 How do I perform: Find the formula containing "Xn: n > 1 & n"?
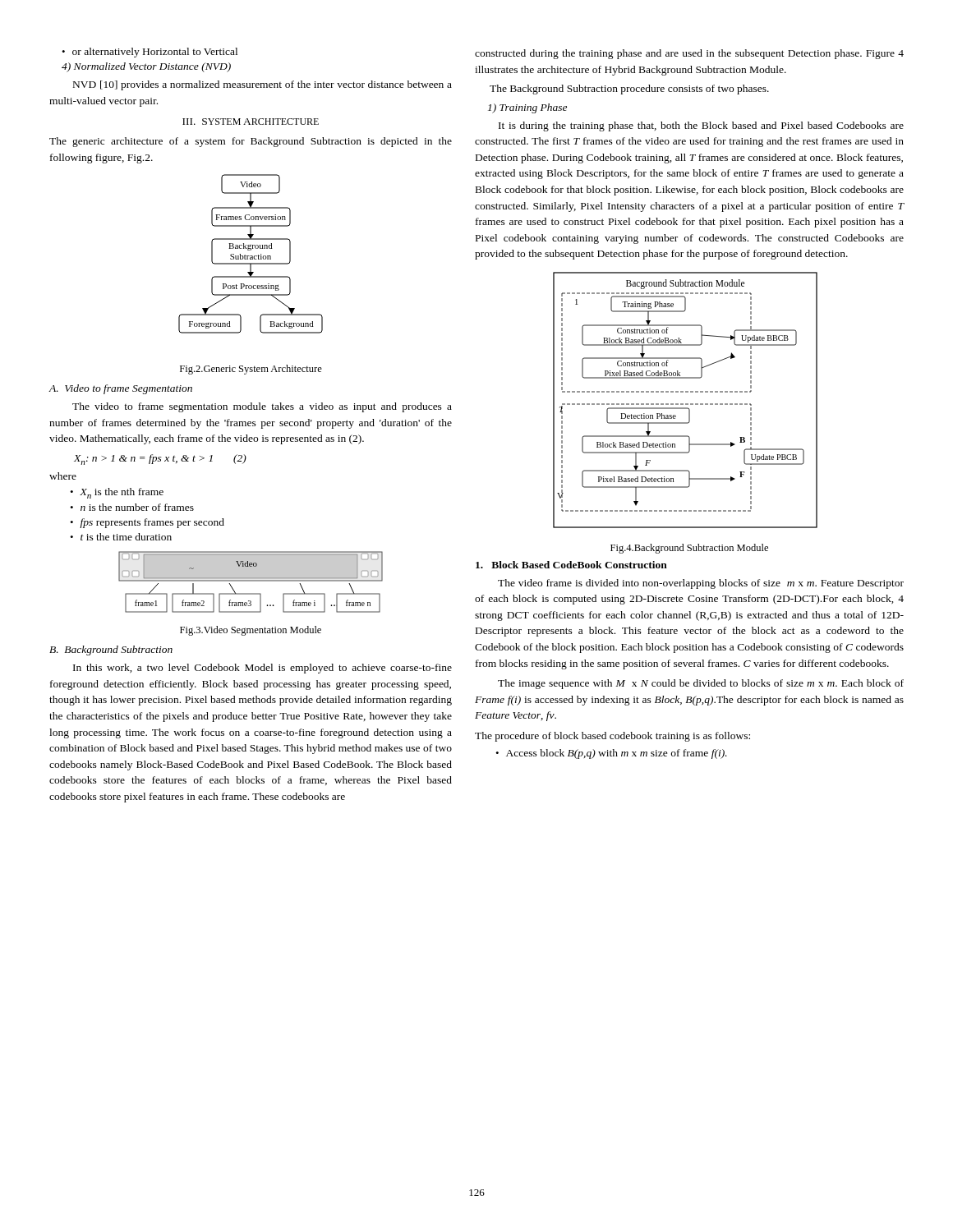click(x=160, y=459)
